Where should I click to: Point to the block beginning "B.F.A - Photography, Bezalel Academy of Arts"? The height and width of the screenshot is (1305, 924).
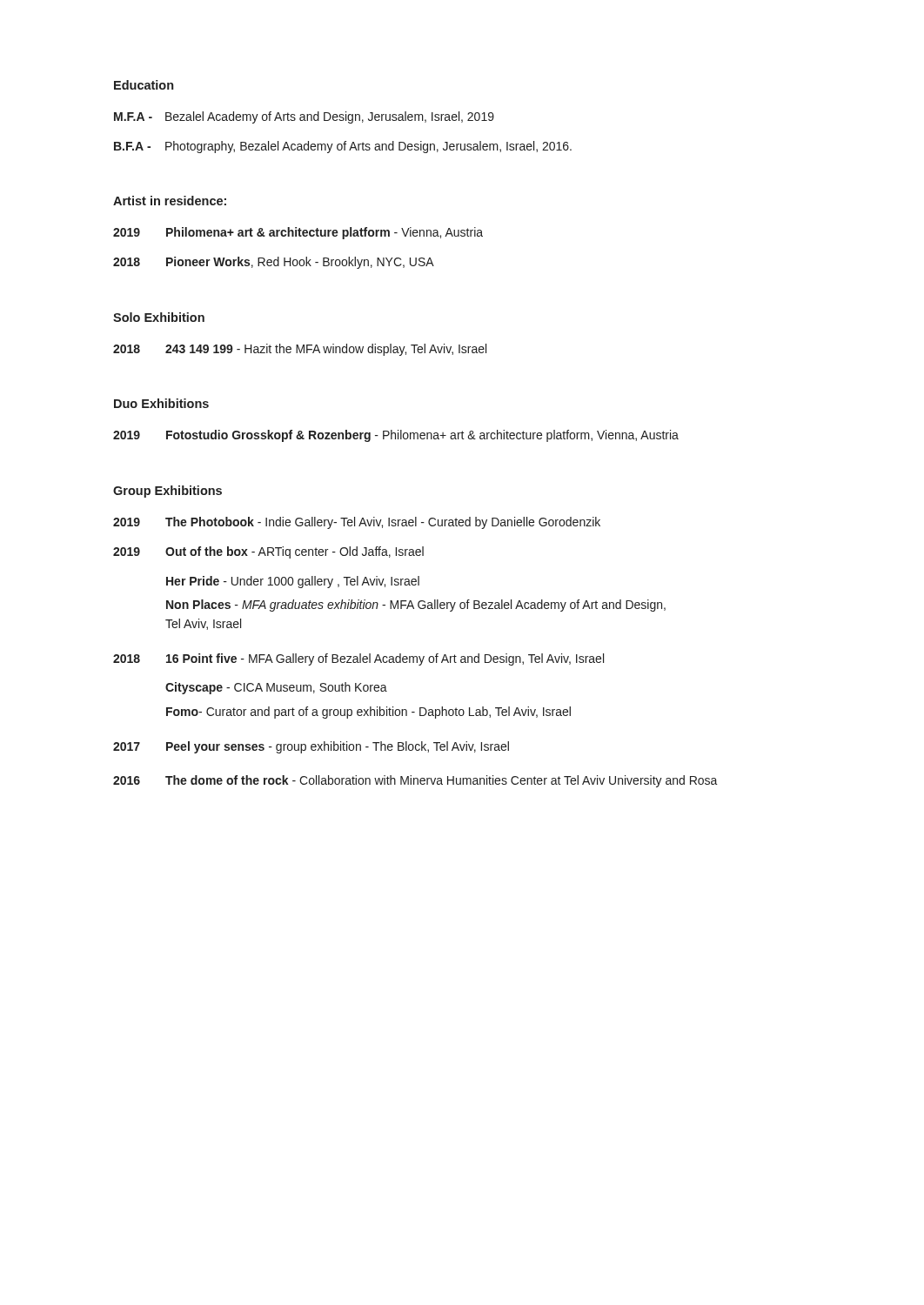click(462, 147)
